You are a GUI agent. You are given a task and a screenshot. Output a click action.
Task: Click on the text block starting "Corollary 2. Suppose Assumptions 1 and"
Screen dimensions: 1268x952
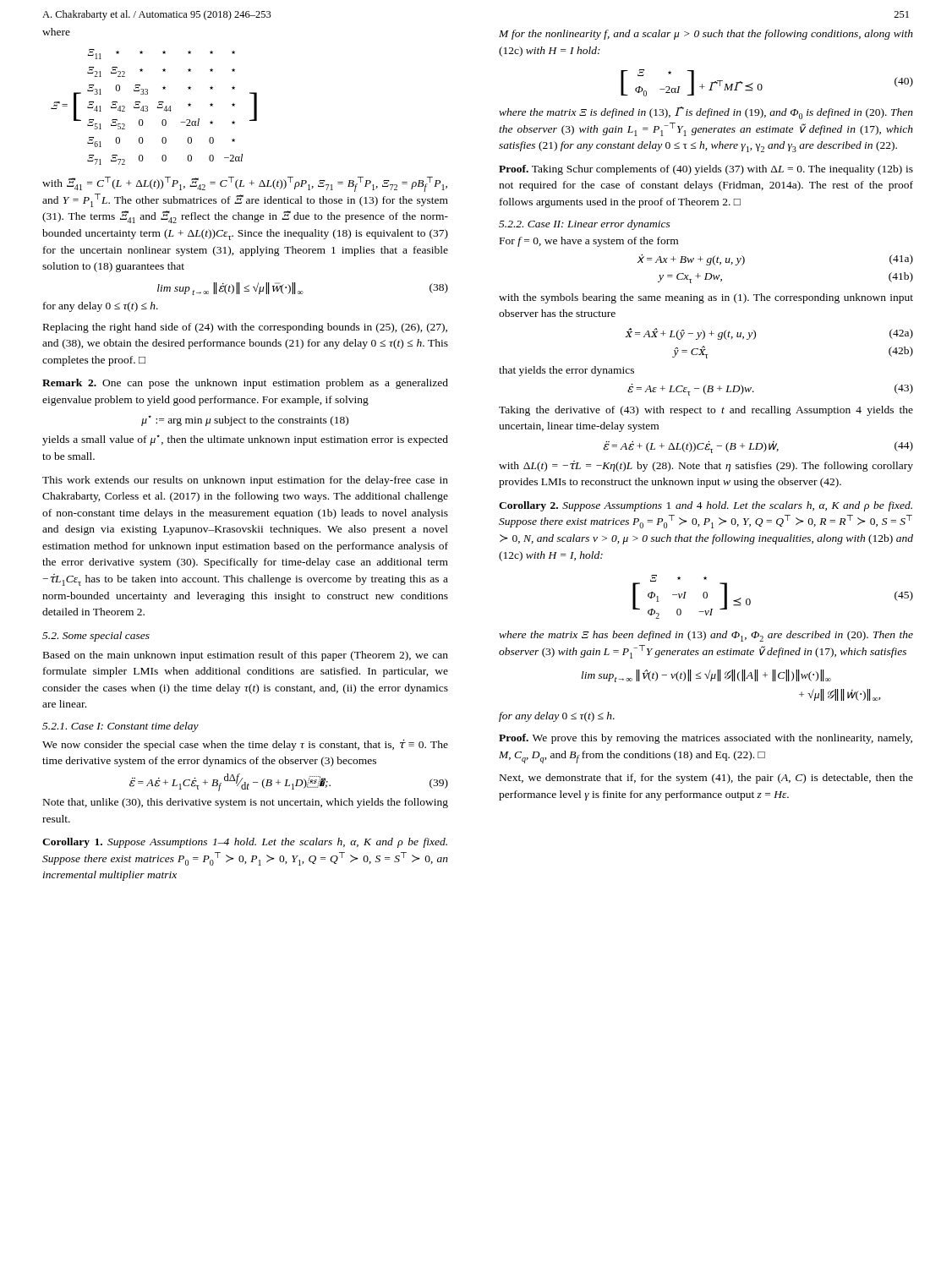point(706,530)
